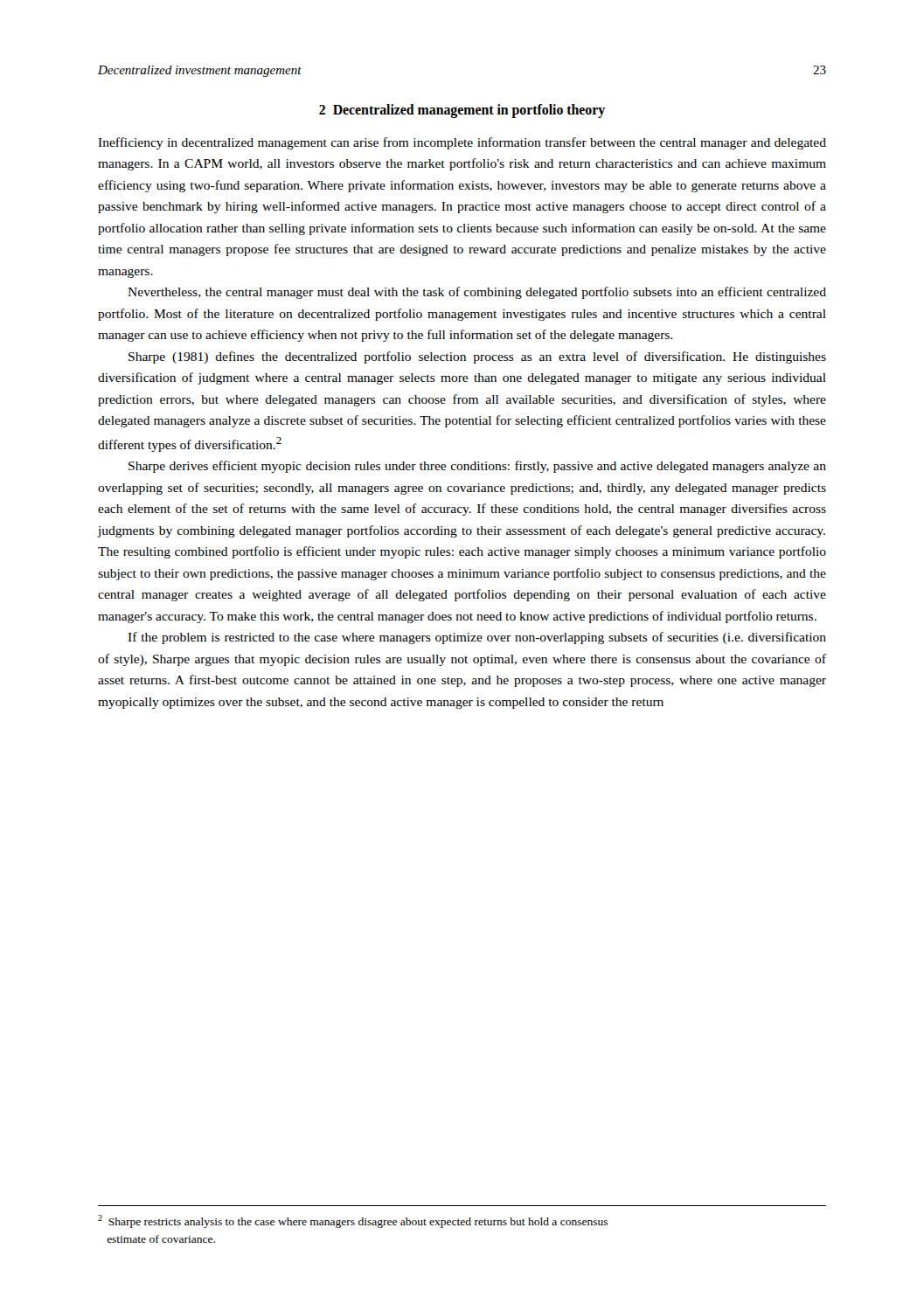Locate the block of text that opens with "Sharpe (1981) defines the decentralized"
Screen dimensions: 1311x924
pyautogui.click(x=462, y=401)
